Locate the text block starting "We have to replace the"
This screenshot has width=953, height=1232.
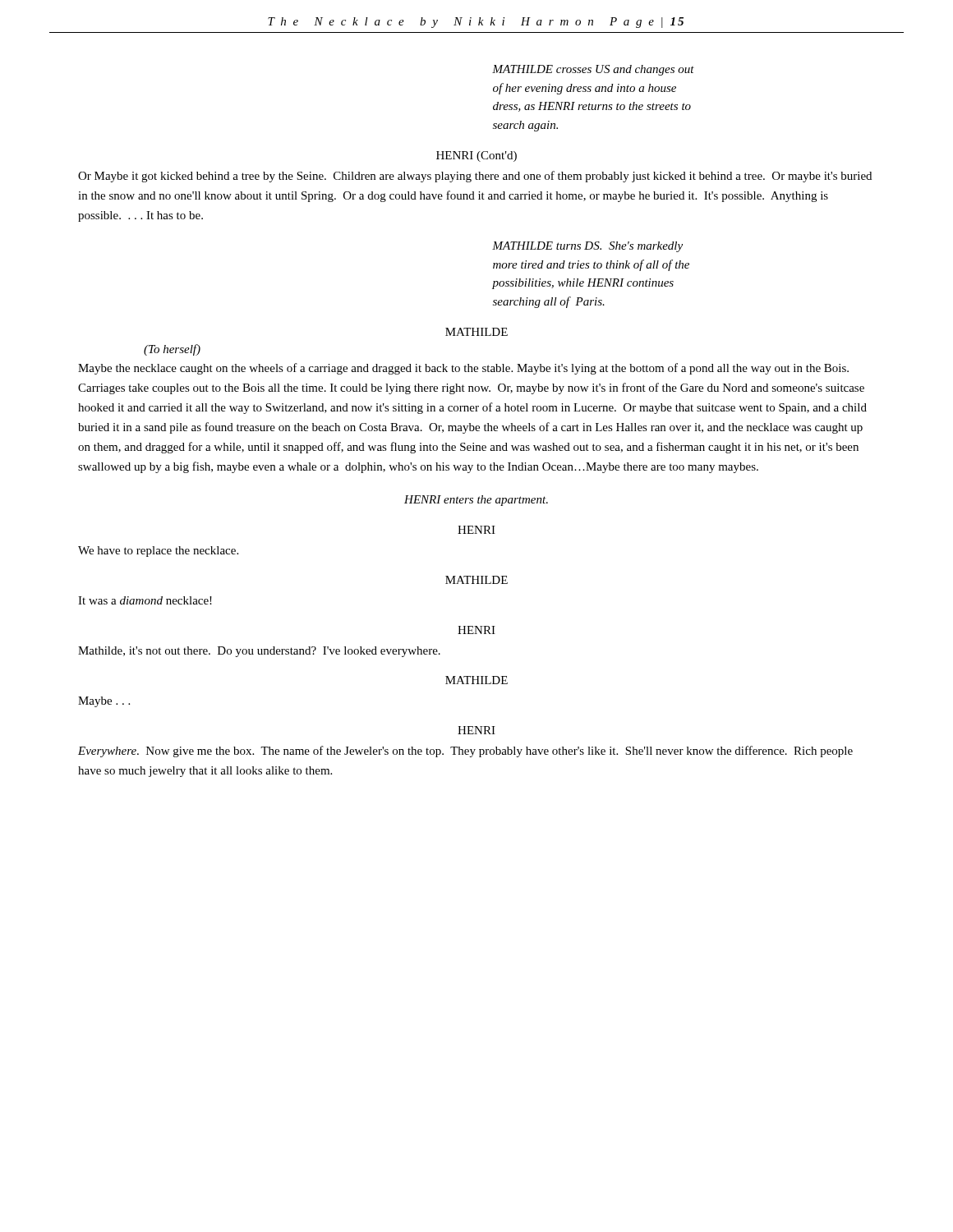pyautogui.click(x=159, y=550)
